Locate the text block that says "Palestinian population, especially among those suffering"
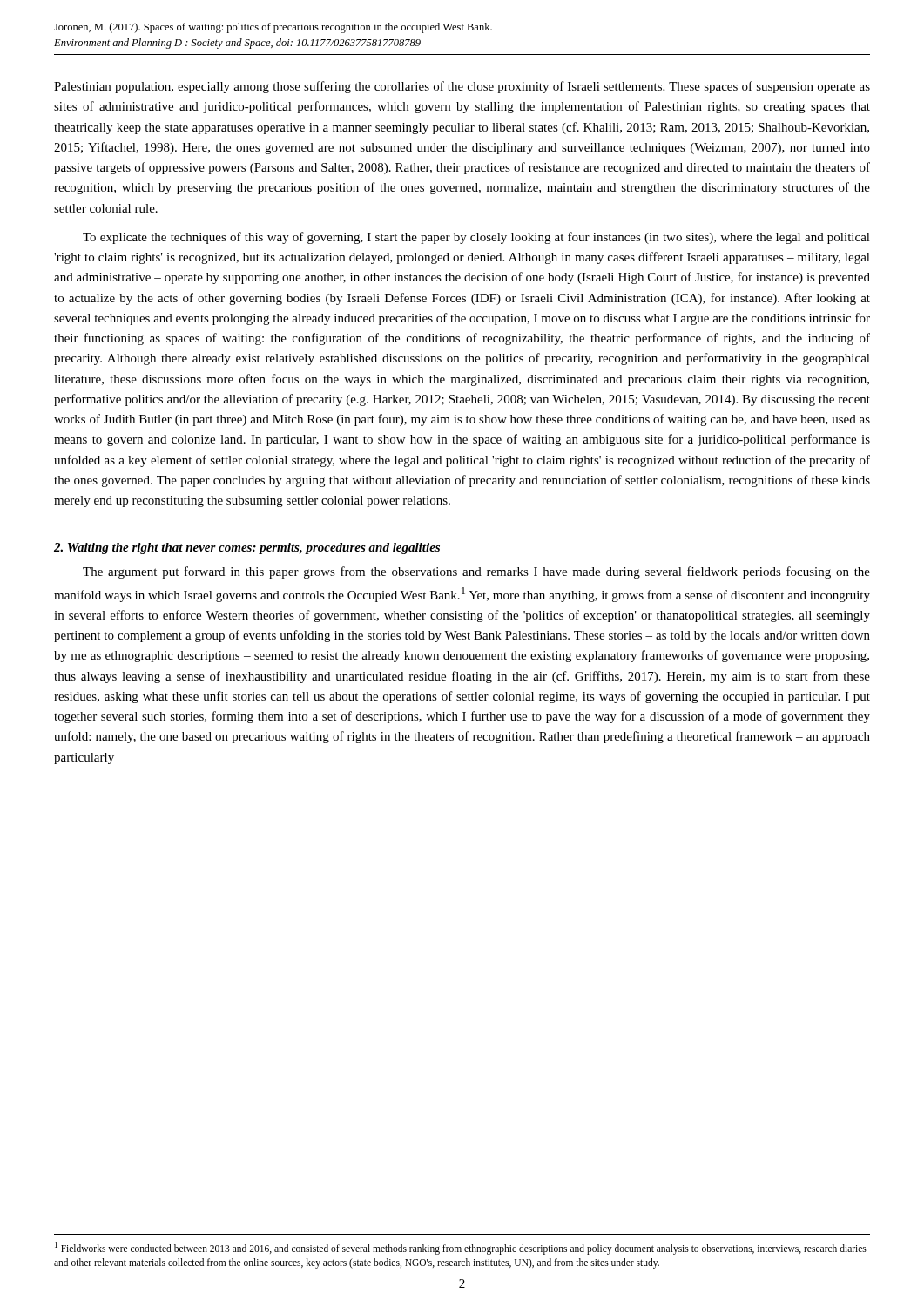The image size is (924, 1307). pos(462,148)
